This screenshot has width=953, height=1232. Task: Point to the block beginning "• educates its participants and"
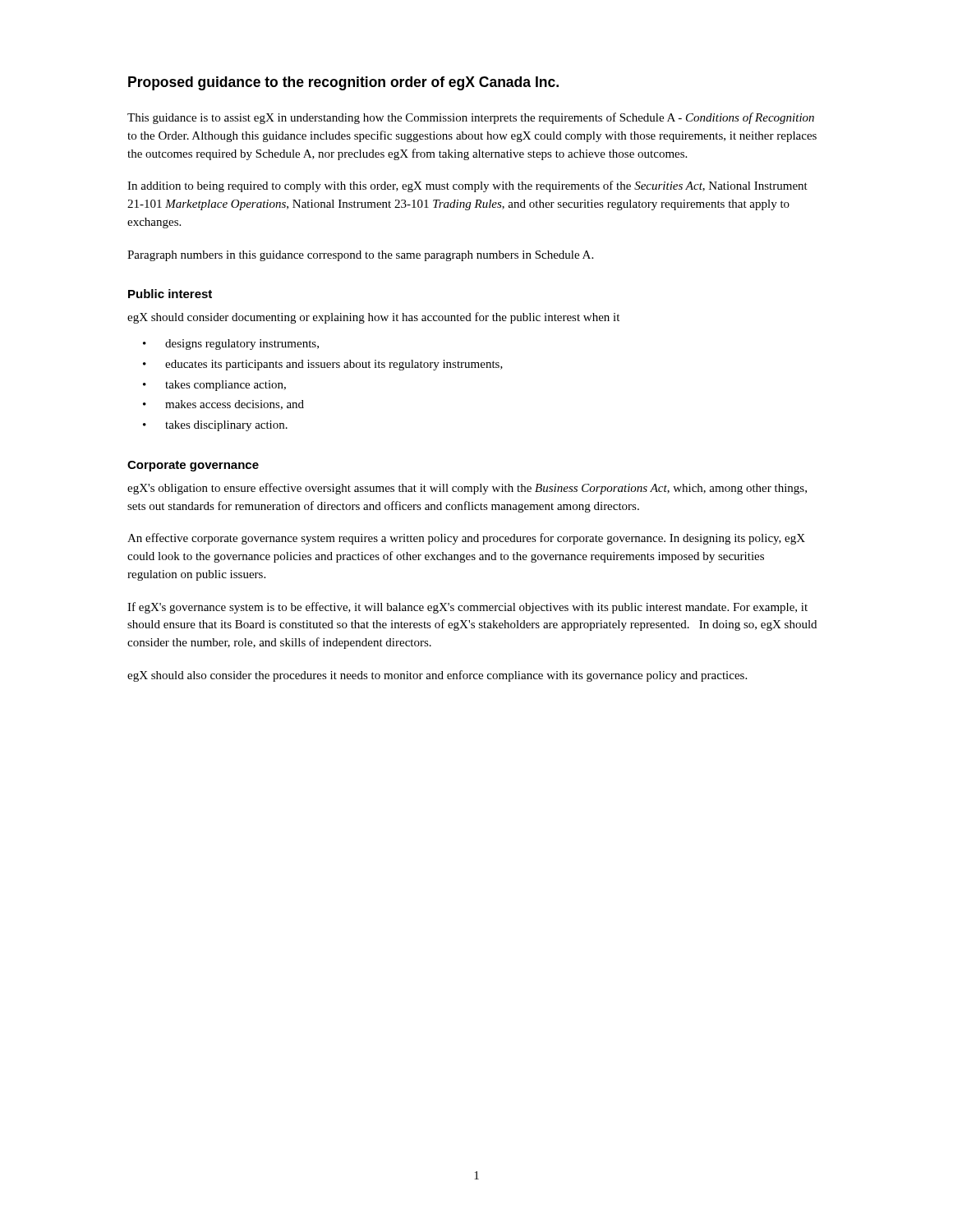(x=322, y=364)
